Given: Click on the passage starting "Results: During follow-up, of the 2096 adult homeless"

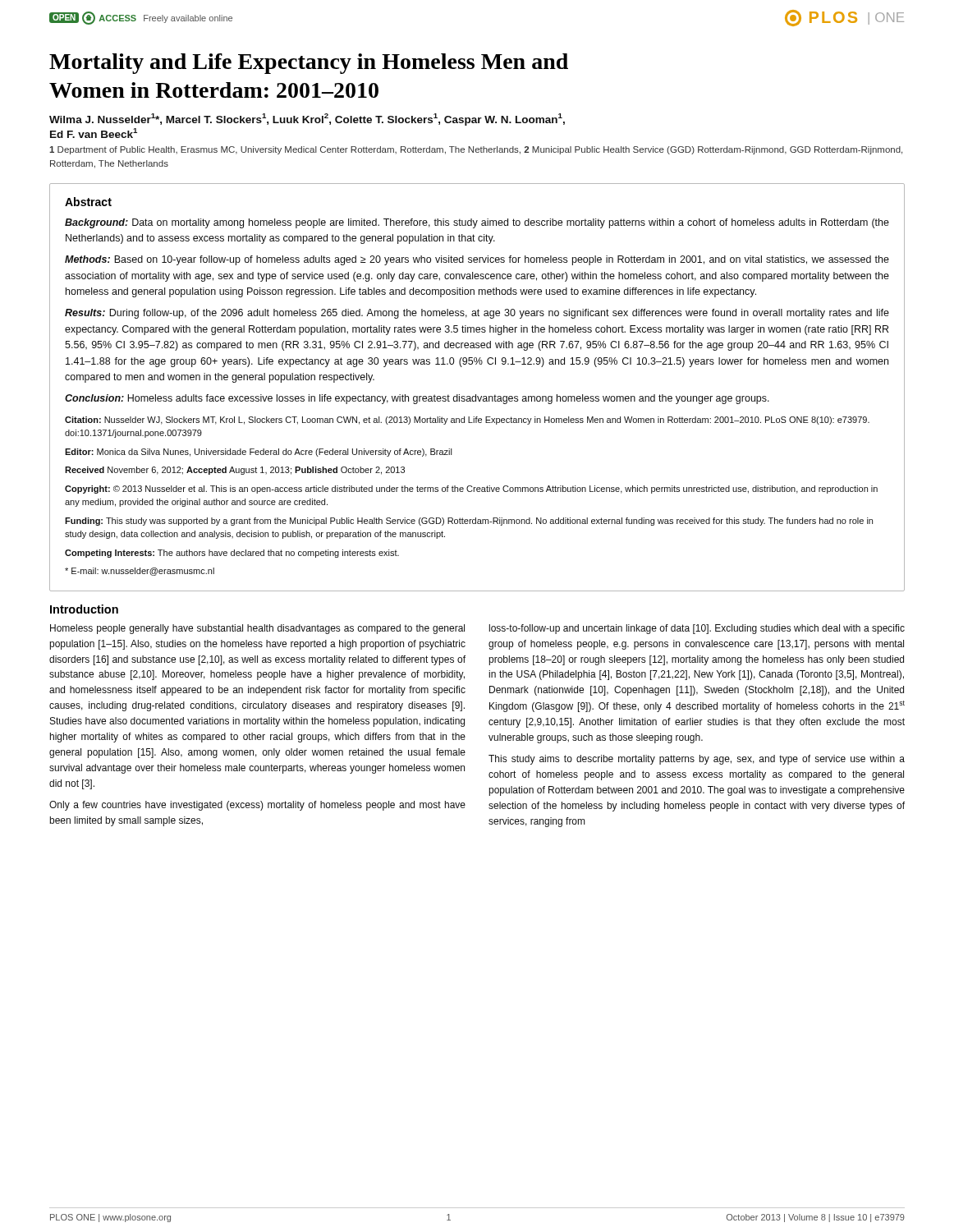Looking at the screenshot, I should 477,345.
